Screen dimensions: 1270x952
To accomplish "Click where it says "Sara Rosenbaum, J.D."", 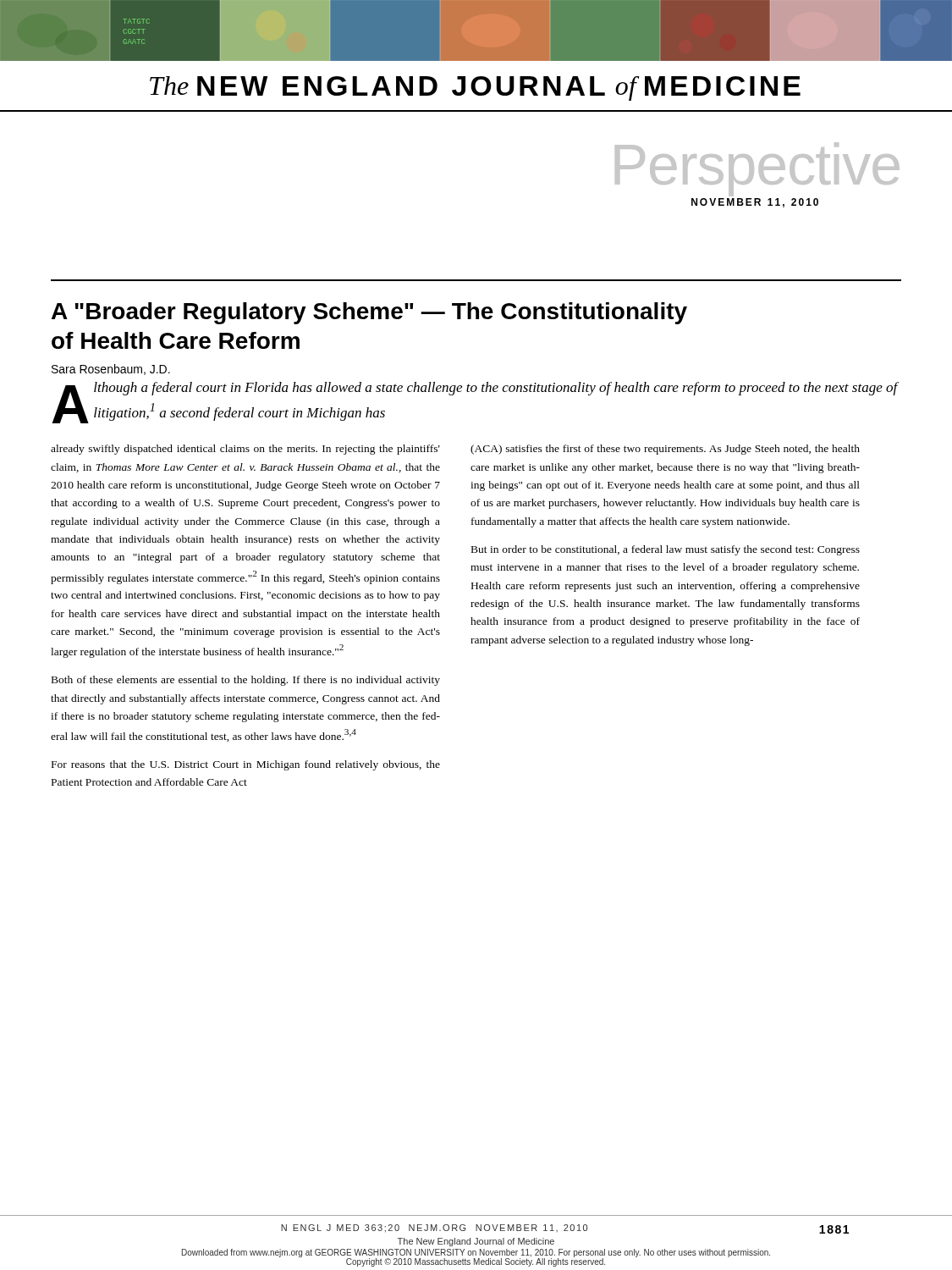I will [111, 369].
